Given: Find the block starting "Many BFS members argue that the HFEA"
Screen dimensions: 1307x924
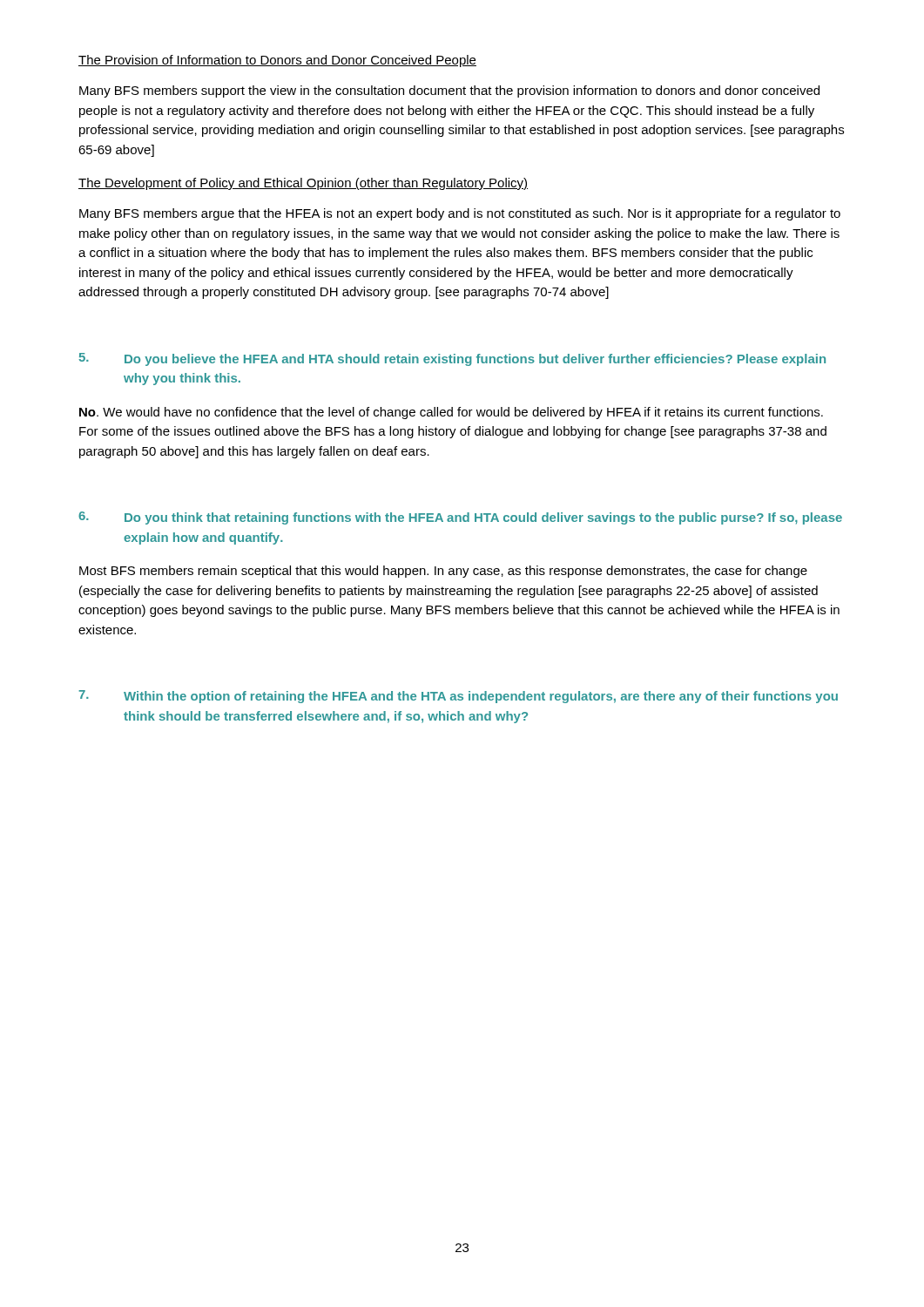Looking at the screenshot, I should click(x=460, y=252).
